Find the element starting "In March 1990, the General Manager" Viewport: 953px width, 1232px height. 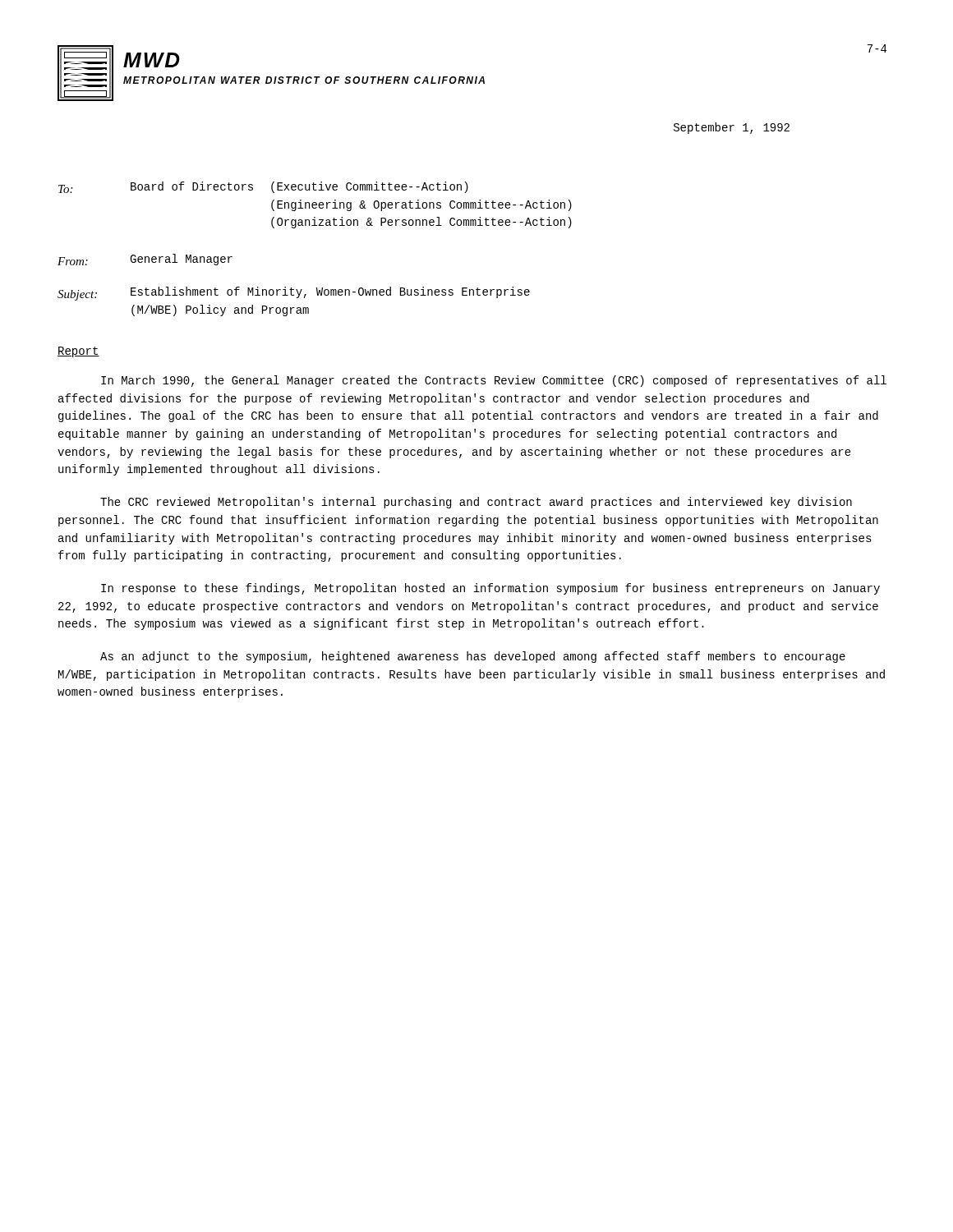[x=472, y=426]
